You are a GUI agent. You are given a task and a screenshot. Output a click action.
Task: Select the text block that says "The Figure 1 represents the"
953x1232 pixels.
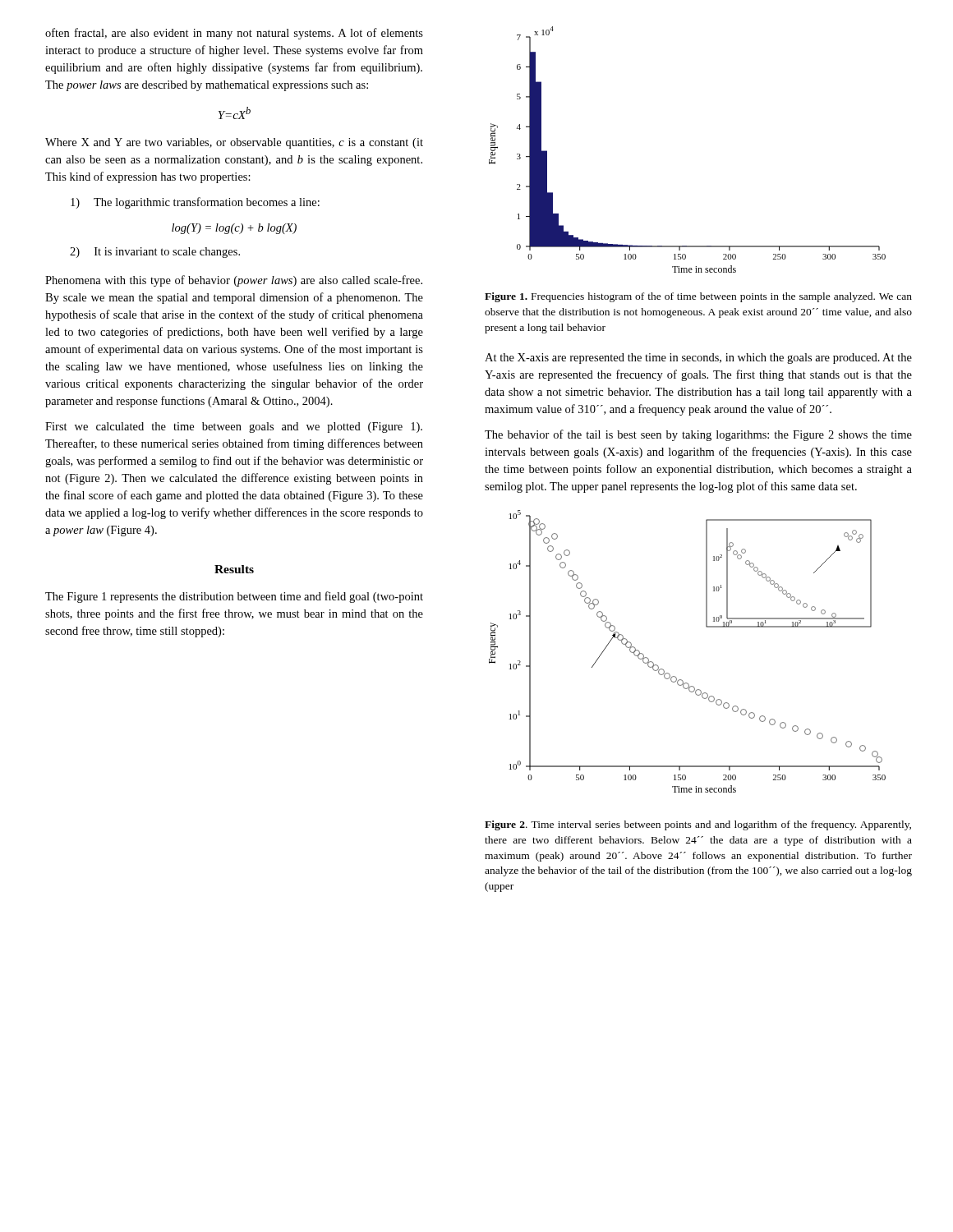[x=234, y=614]
